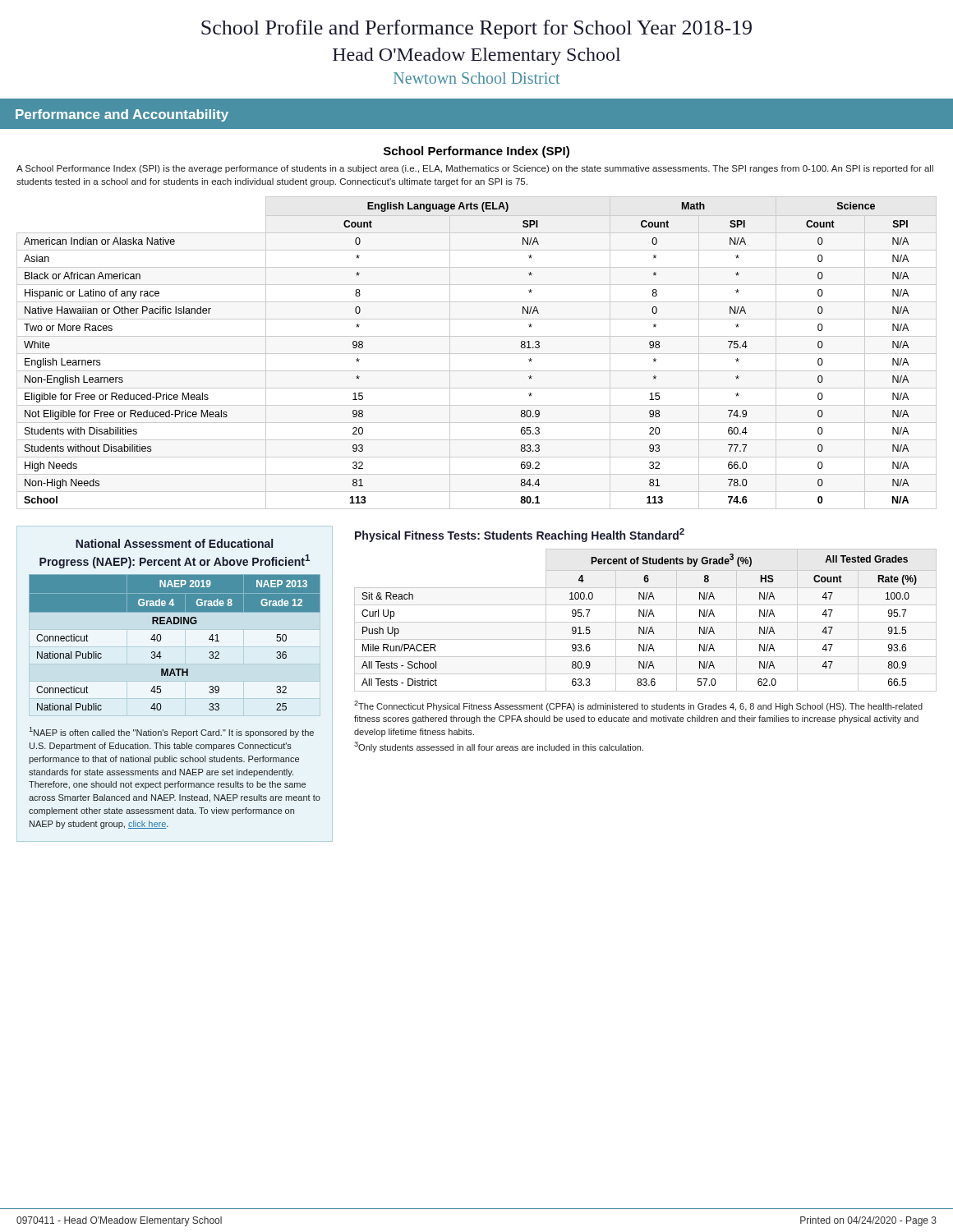Select the table that reads "Eligible for Free or"
953x1232 pixels.
(x=476, y=353)
